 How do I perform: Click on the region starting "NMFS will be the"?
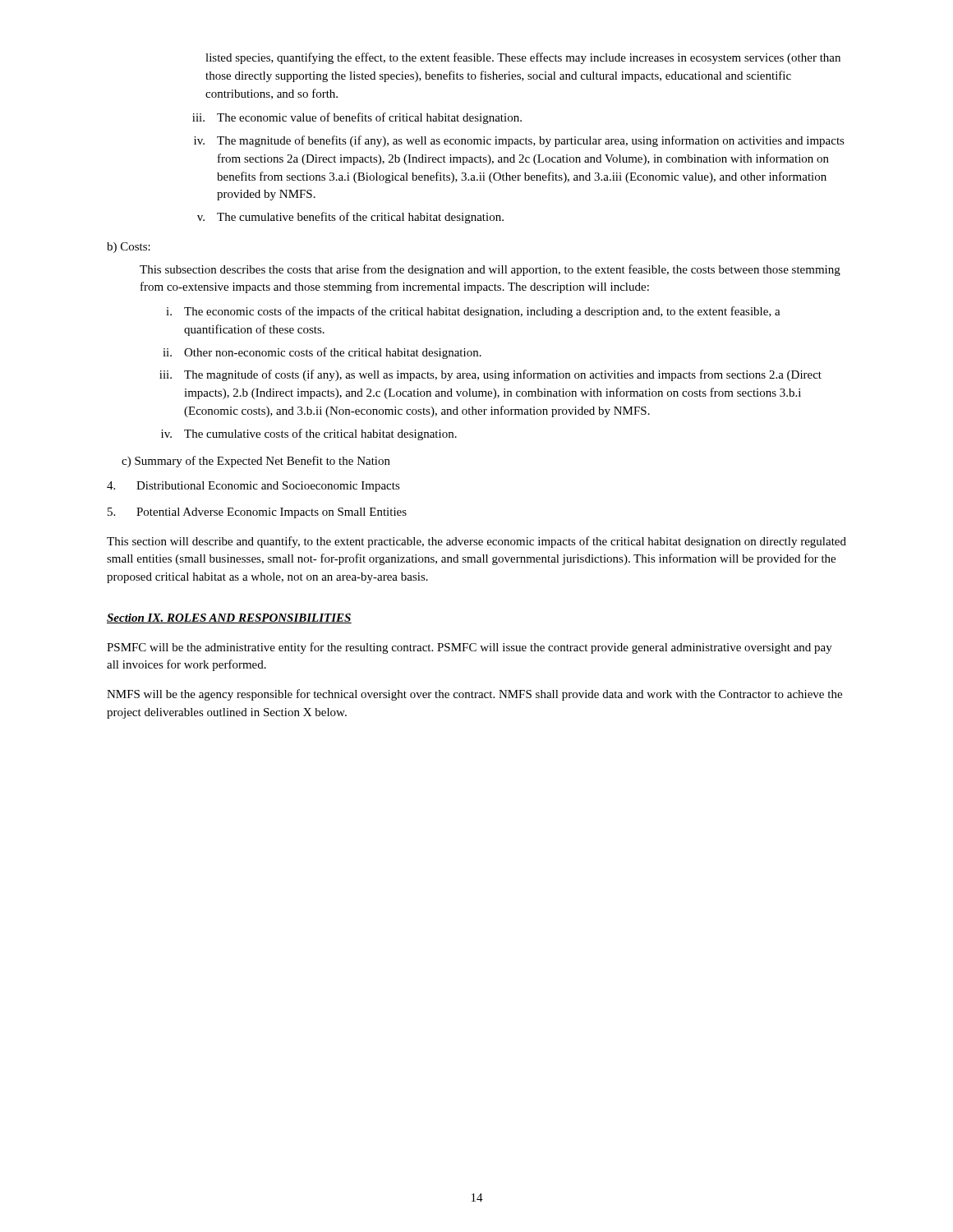pyautogui.click(x=475, y=703)
